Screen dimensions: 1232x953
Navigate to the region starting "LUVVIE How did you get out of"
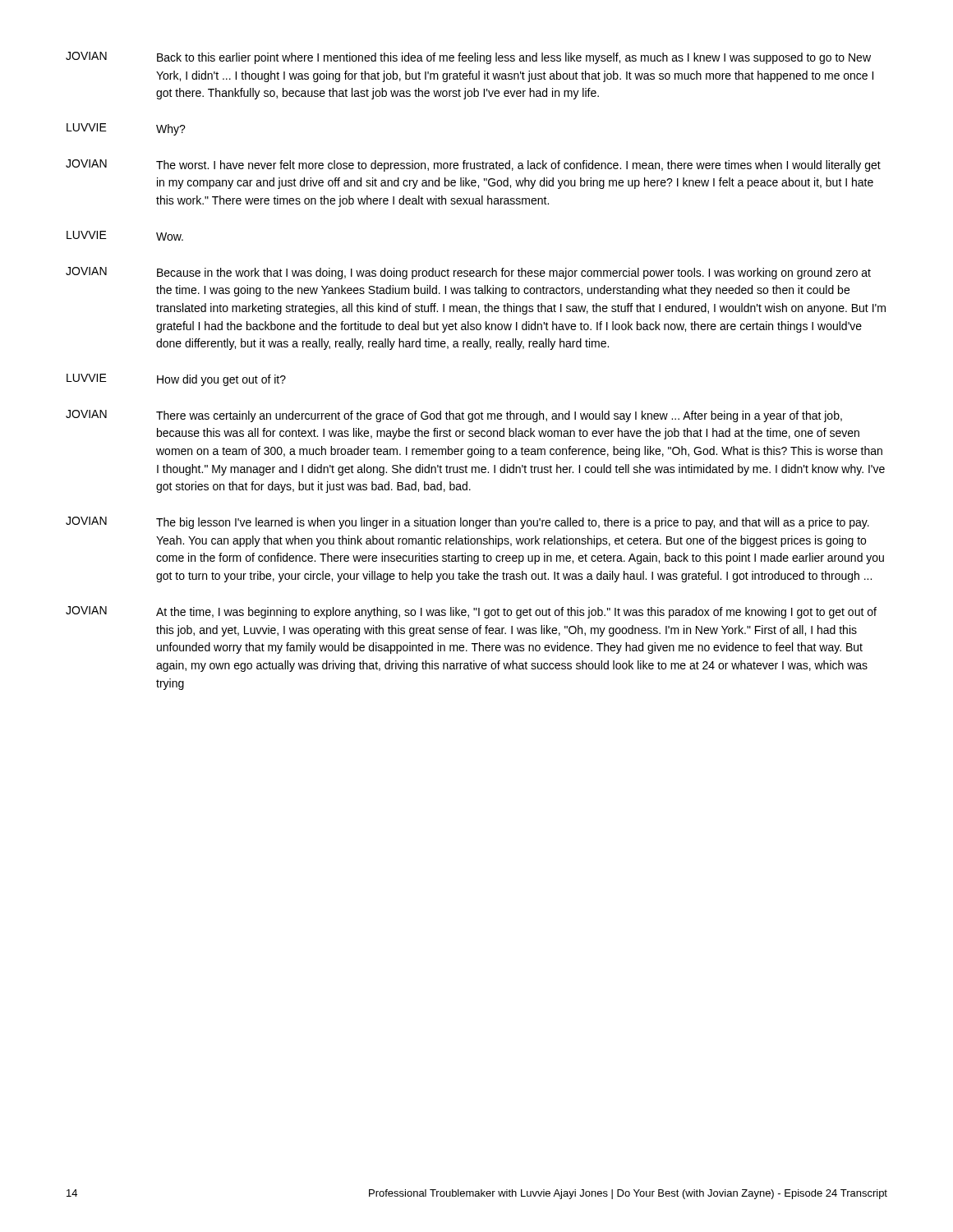tap(176, 380)
